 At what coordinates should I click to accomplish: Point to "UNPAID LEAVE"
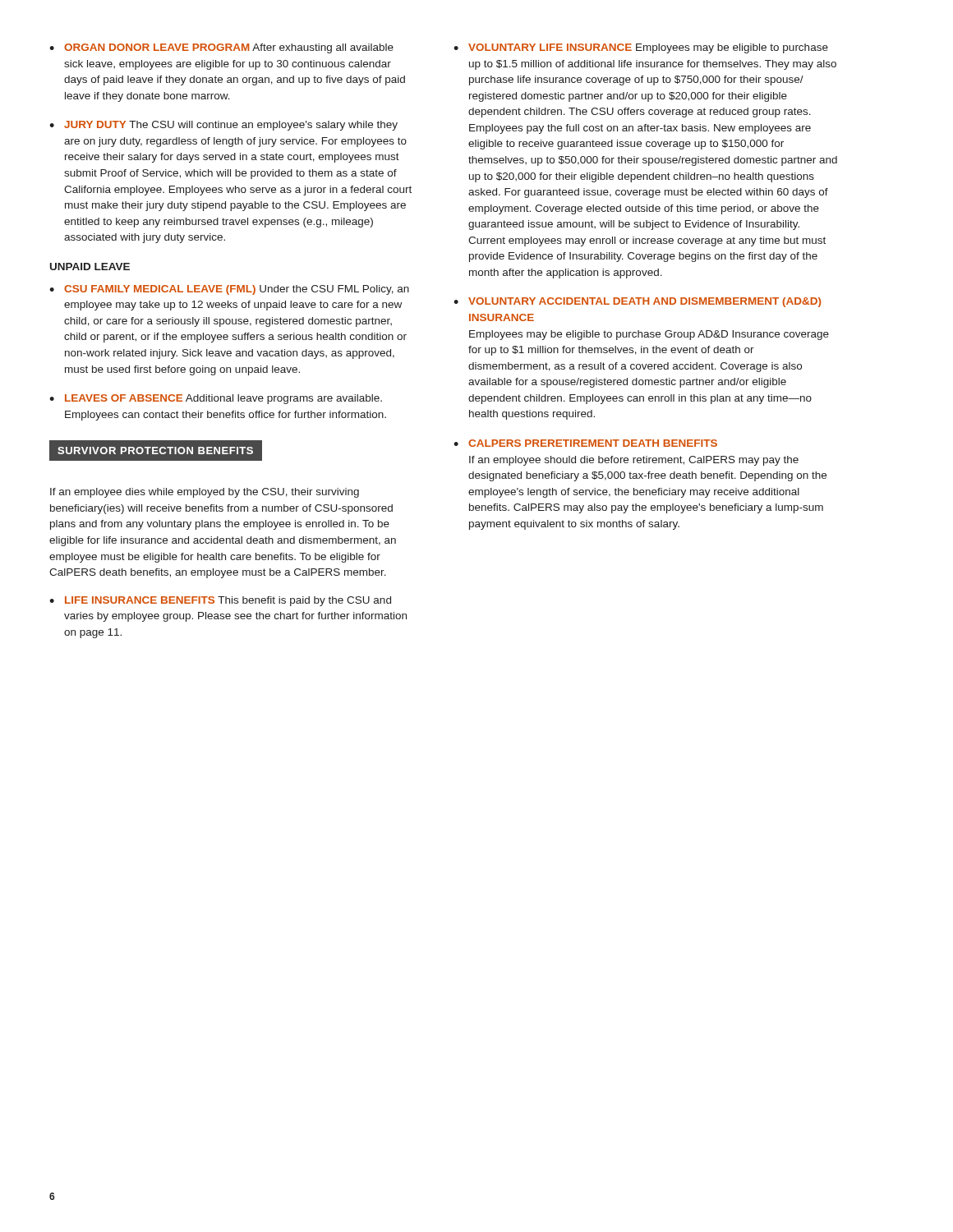pos(90,266)
